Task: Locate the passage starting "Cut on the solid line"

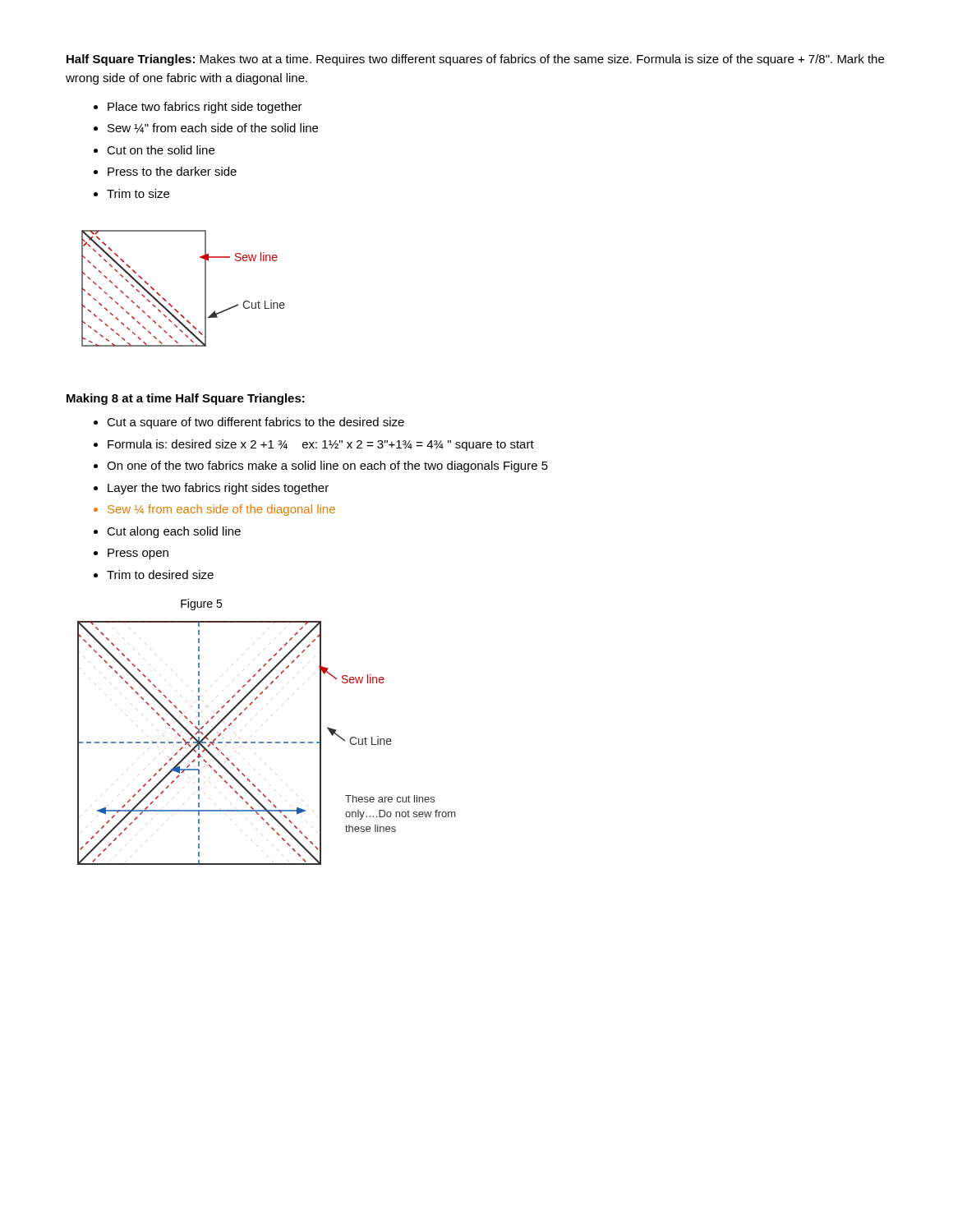Action: (x=161, y=150)
